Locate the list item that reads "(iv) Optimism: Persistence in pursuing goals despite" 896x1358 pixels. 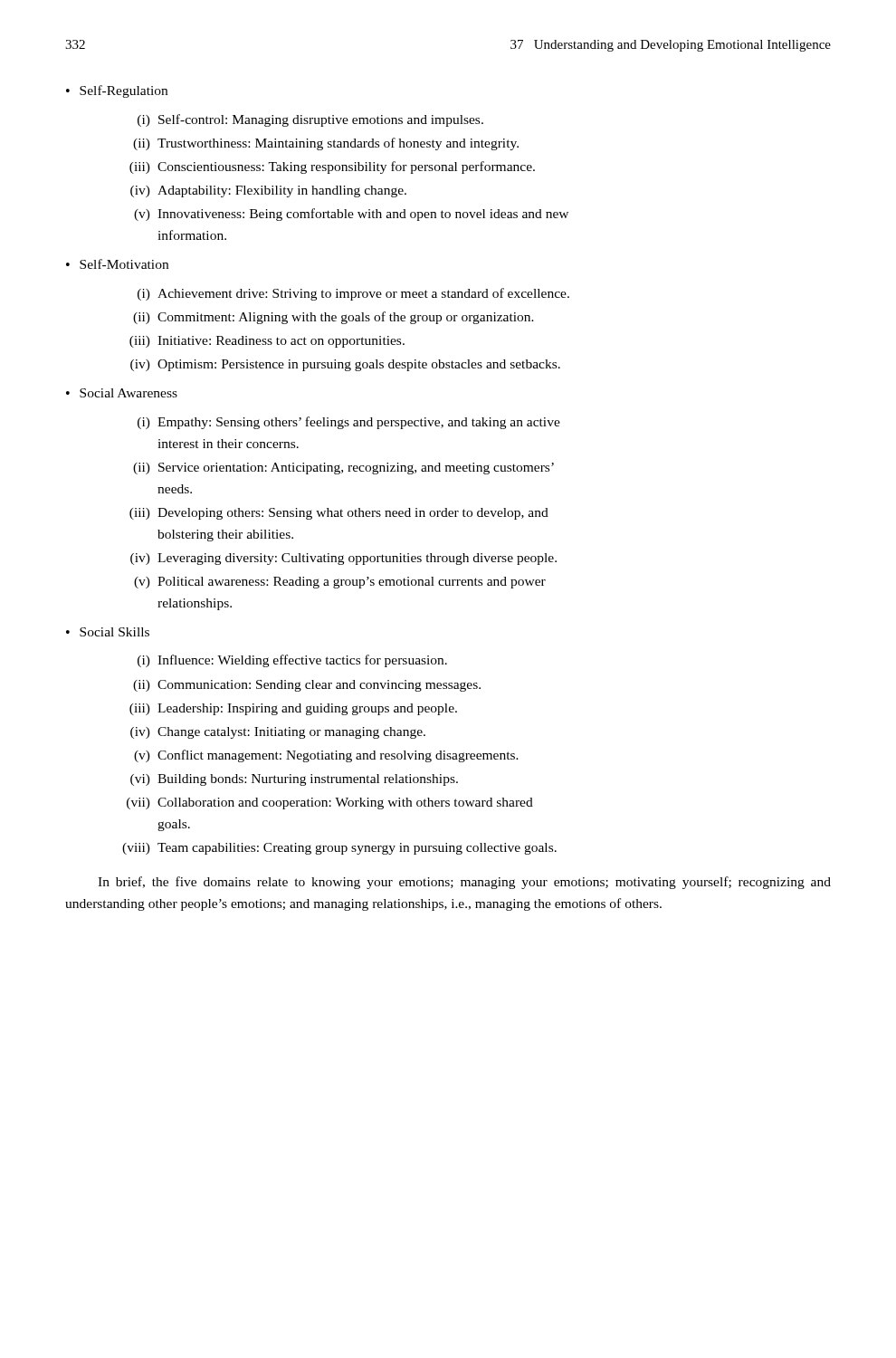[336, 364]
